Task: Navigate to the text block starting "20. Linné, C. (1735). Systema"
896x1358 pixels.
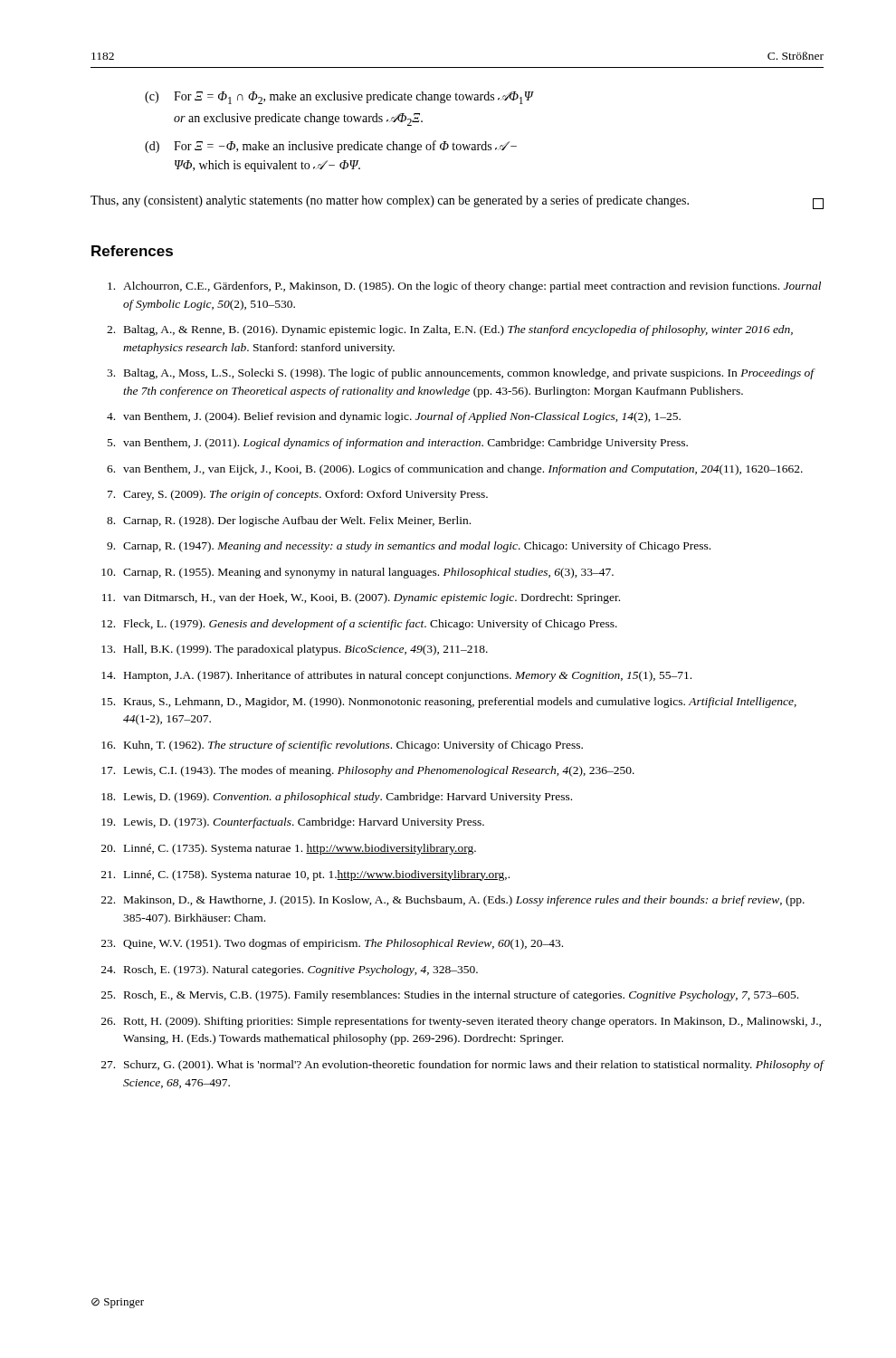Action: click(x=457, y=848)
